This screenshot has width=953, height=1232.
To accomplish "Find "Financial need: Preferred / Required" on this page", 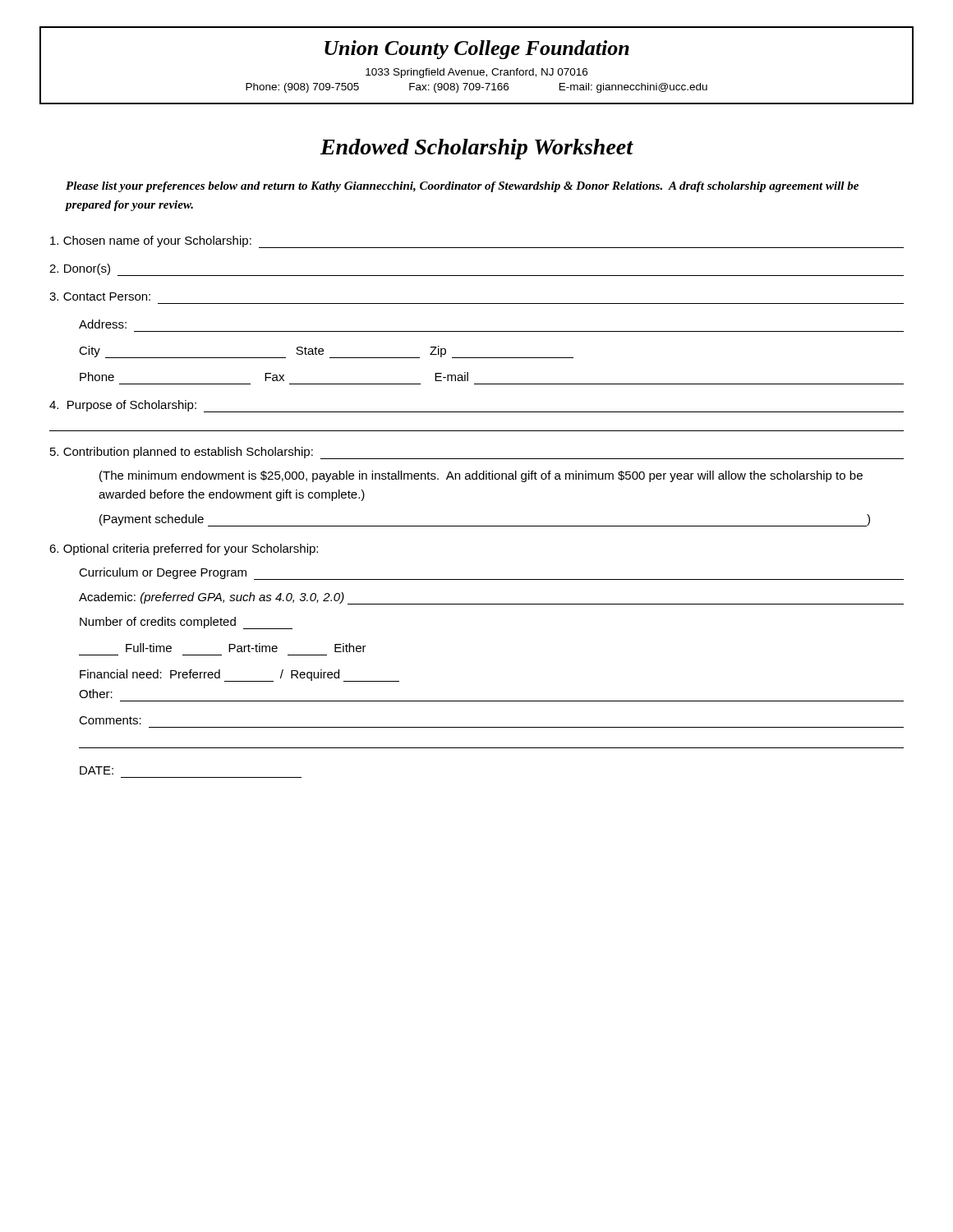I will click(239, 674).
